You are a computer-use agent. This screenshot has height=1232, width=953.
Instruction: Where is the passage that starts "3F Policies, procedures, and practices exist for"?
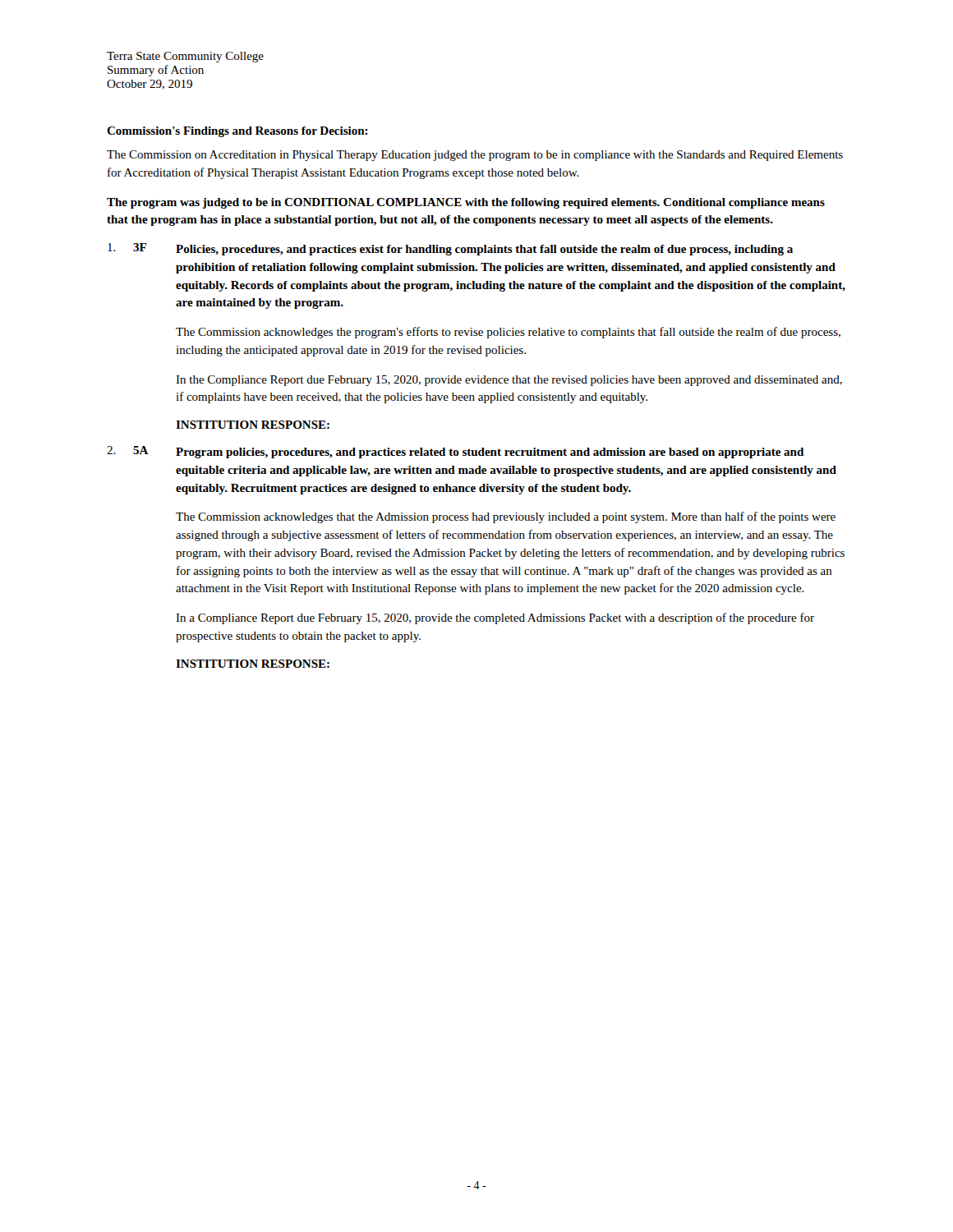(476, 276)
